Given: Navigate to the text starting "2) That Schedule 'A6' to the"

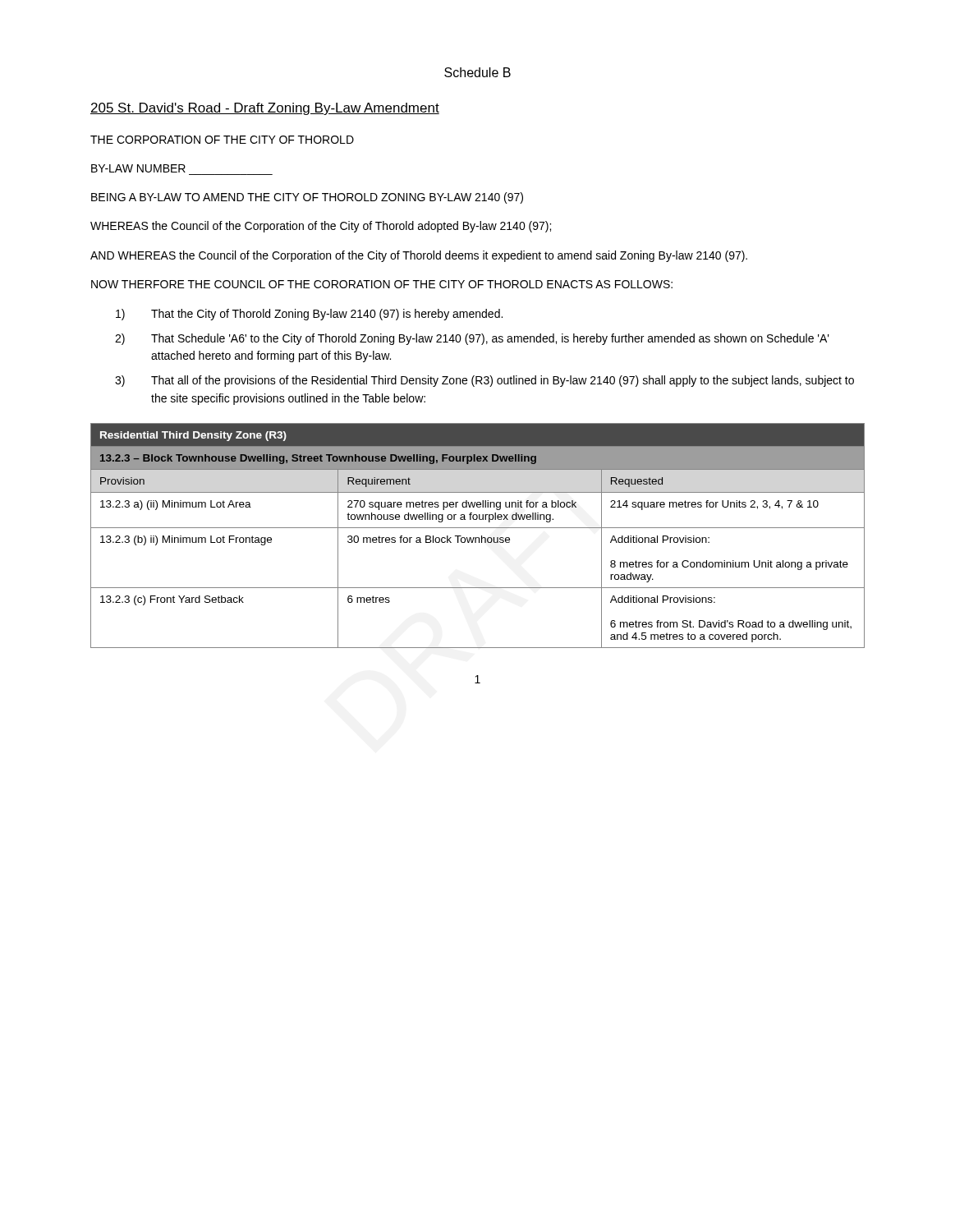Looking at the screenshot, I should click(x=478, y=348).
